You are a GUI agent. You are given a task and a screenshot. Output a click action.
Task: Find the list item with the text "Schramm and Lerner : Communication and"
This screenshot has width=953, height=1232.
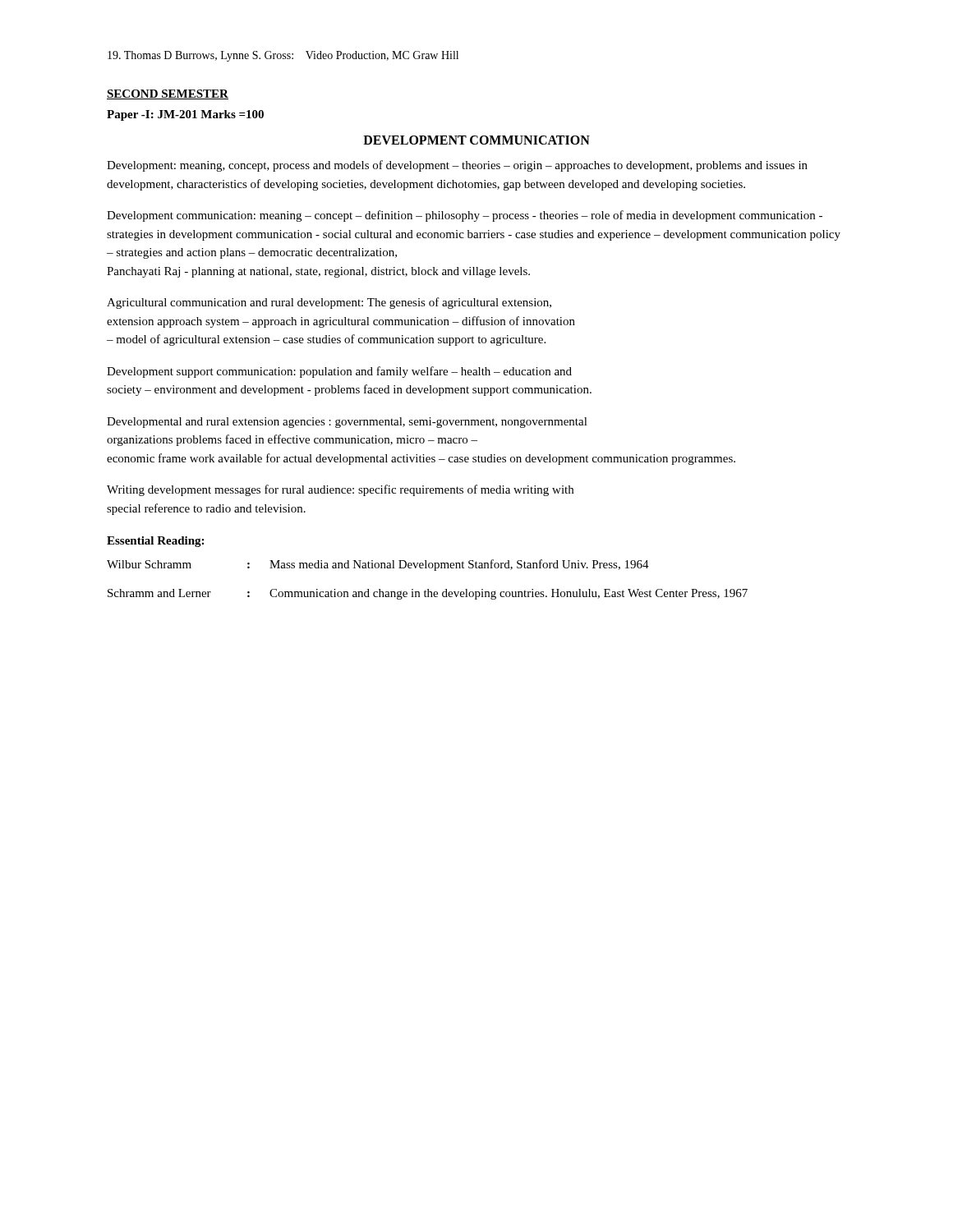coord(476,593)
